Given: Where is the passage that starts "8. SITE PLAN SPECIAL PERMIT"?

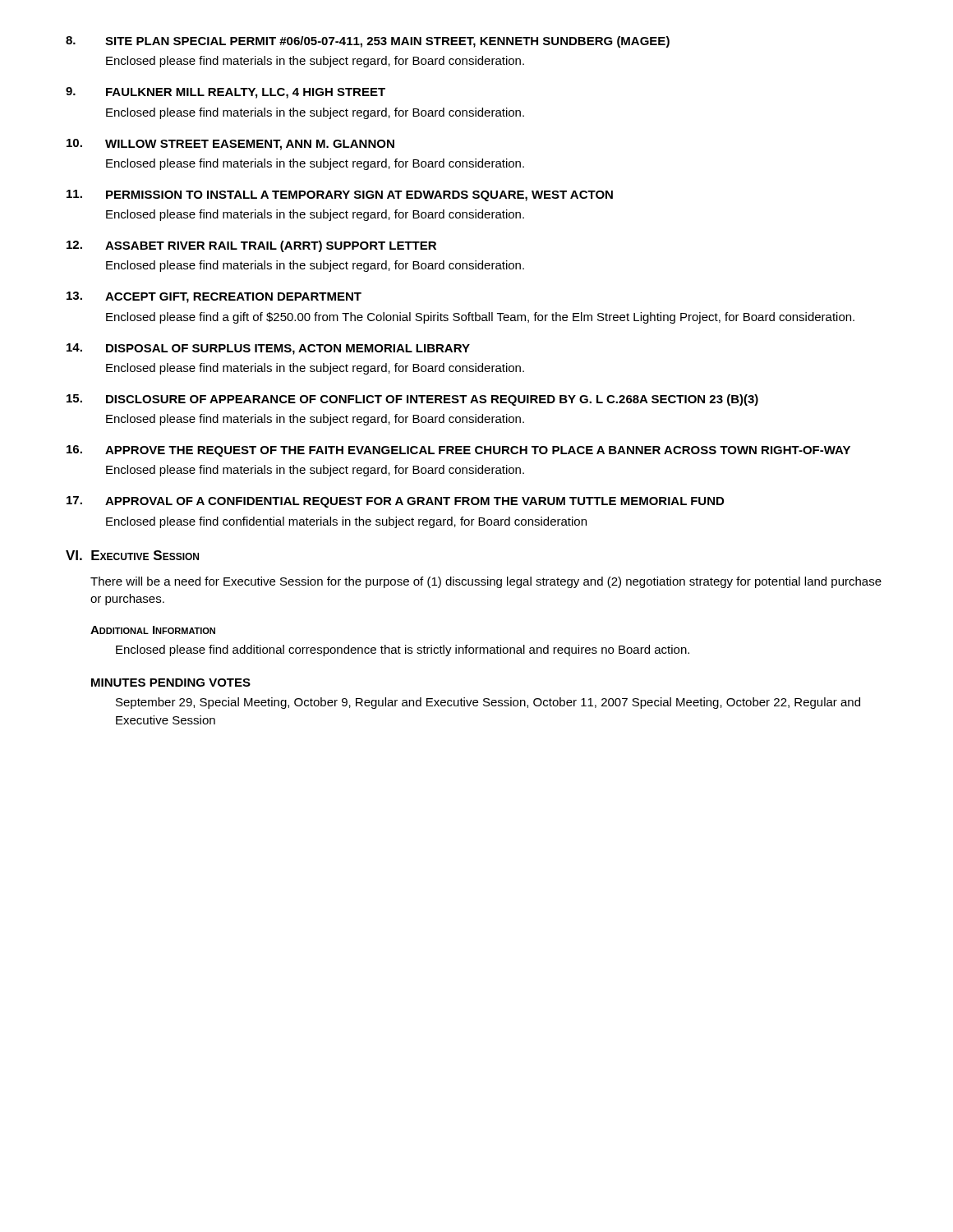Looking at the screenshot, I should point(481,51).
